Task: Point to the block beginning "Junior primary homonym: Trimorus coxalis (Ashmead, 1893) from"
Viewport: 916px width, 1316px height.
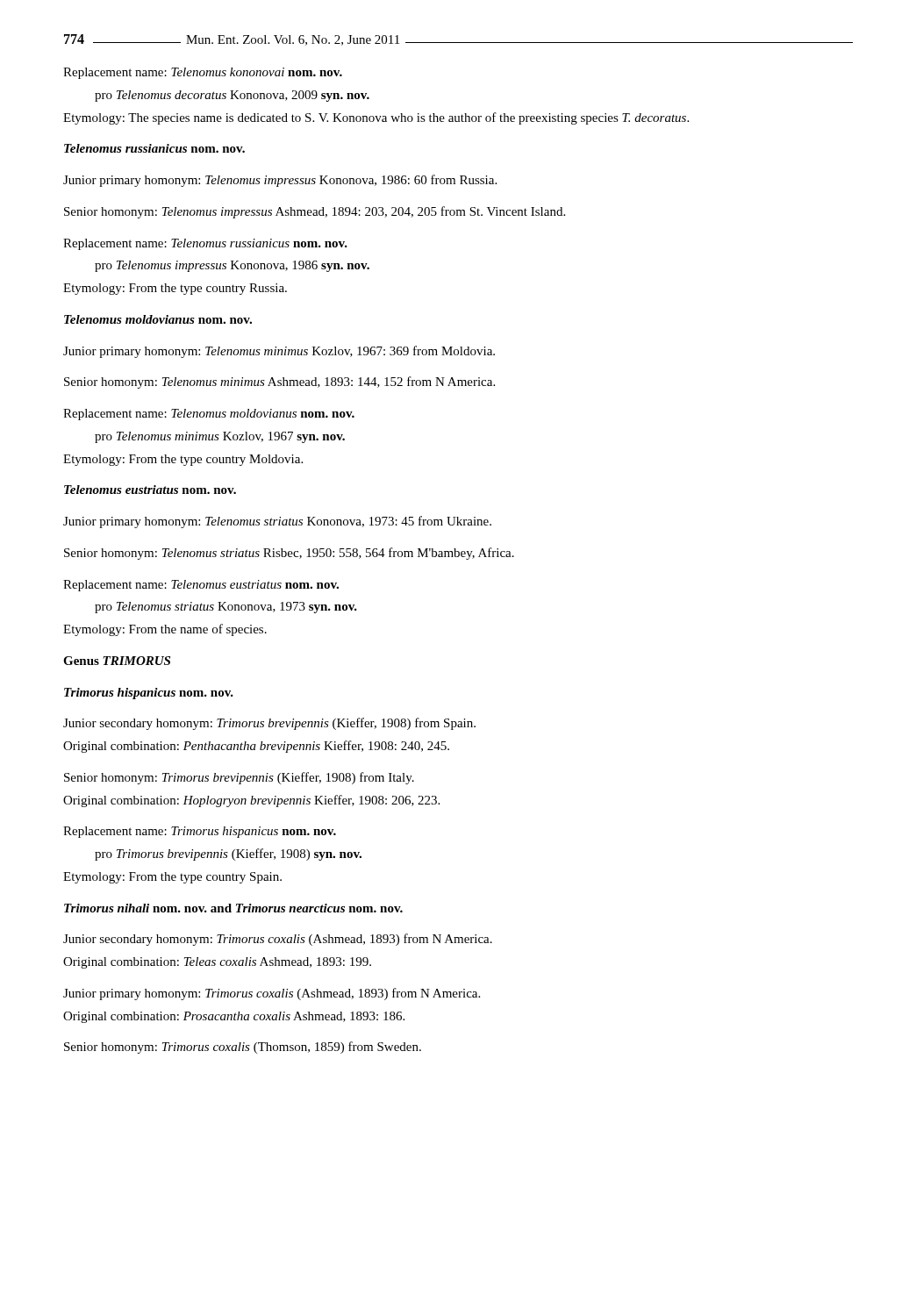Action: [458, 1005]
